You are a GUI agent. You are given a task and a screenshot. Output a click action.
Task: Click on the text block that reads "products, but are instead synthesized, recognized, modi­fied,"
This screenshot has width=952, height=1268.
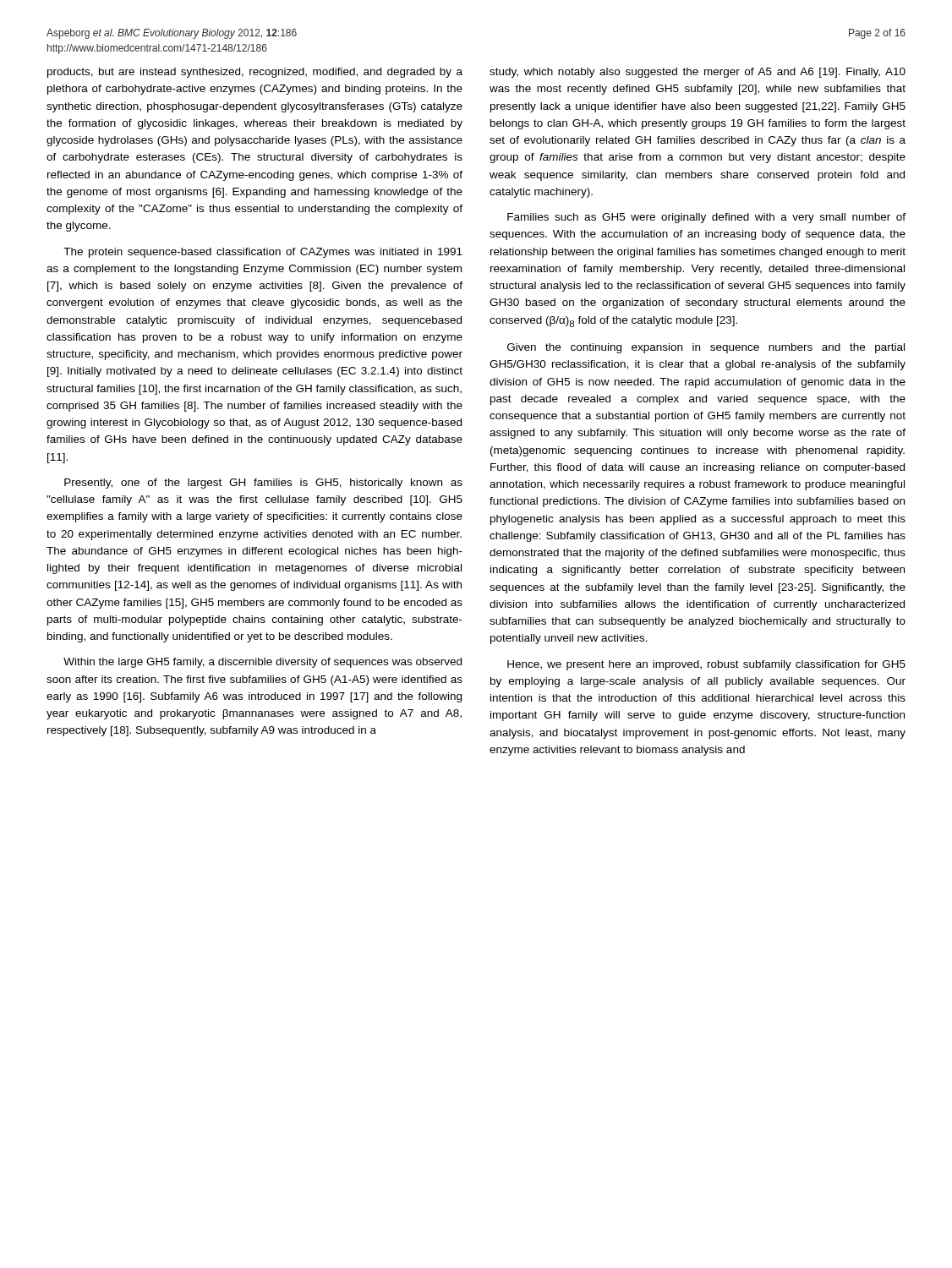click(x=254, y=149)
